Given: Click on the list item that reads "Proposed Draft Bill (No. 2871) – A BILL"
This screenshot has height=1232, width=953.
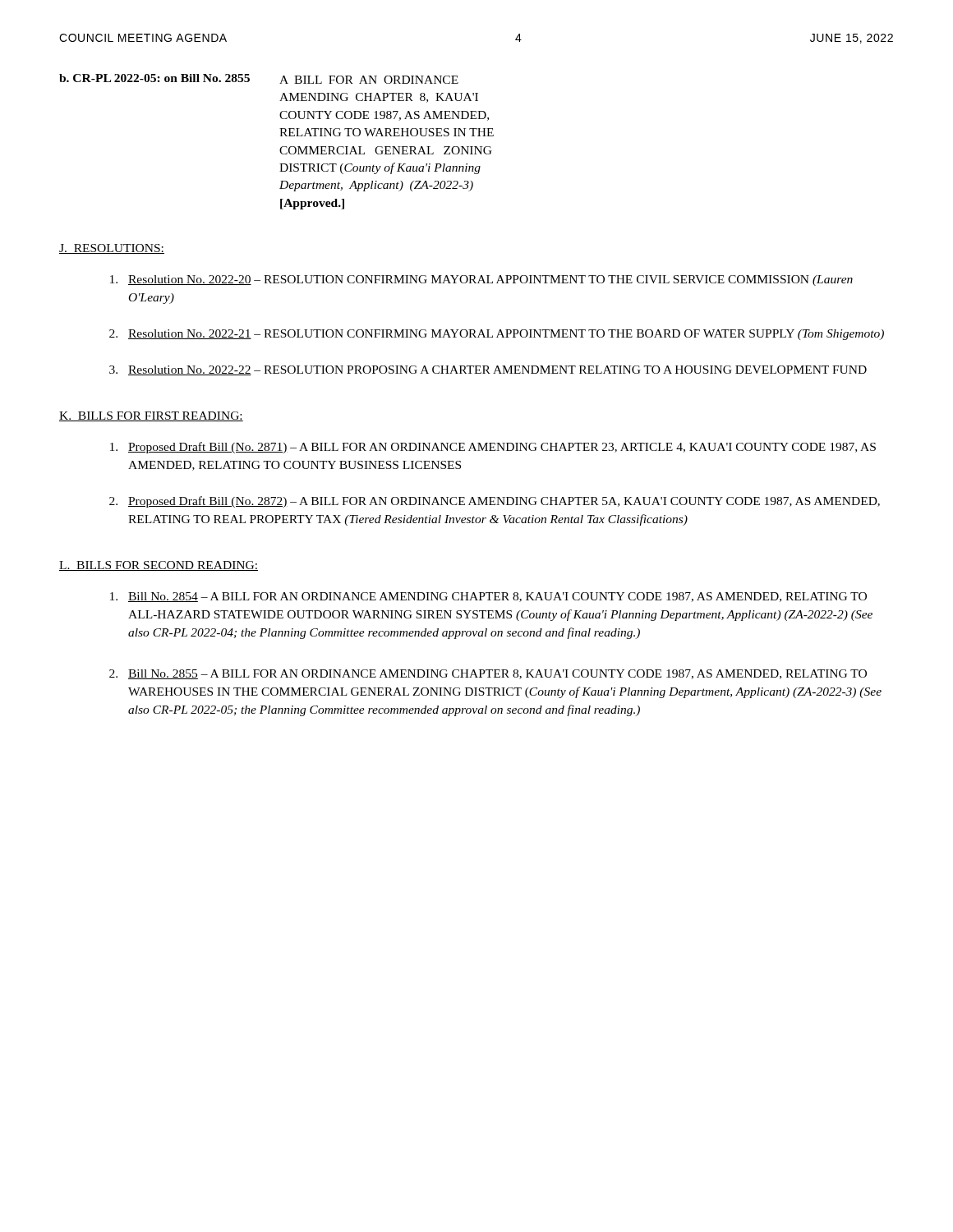Looking at the screenshot, I should point(476,456).
